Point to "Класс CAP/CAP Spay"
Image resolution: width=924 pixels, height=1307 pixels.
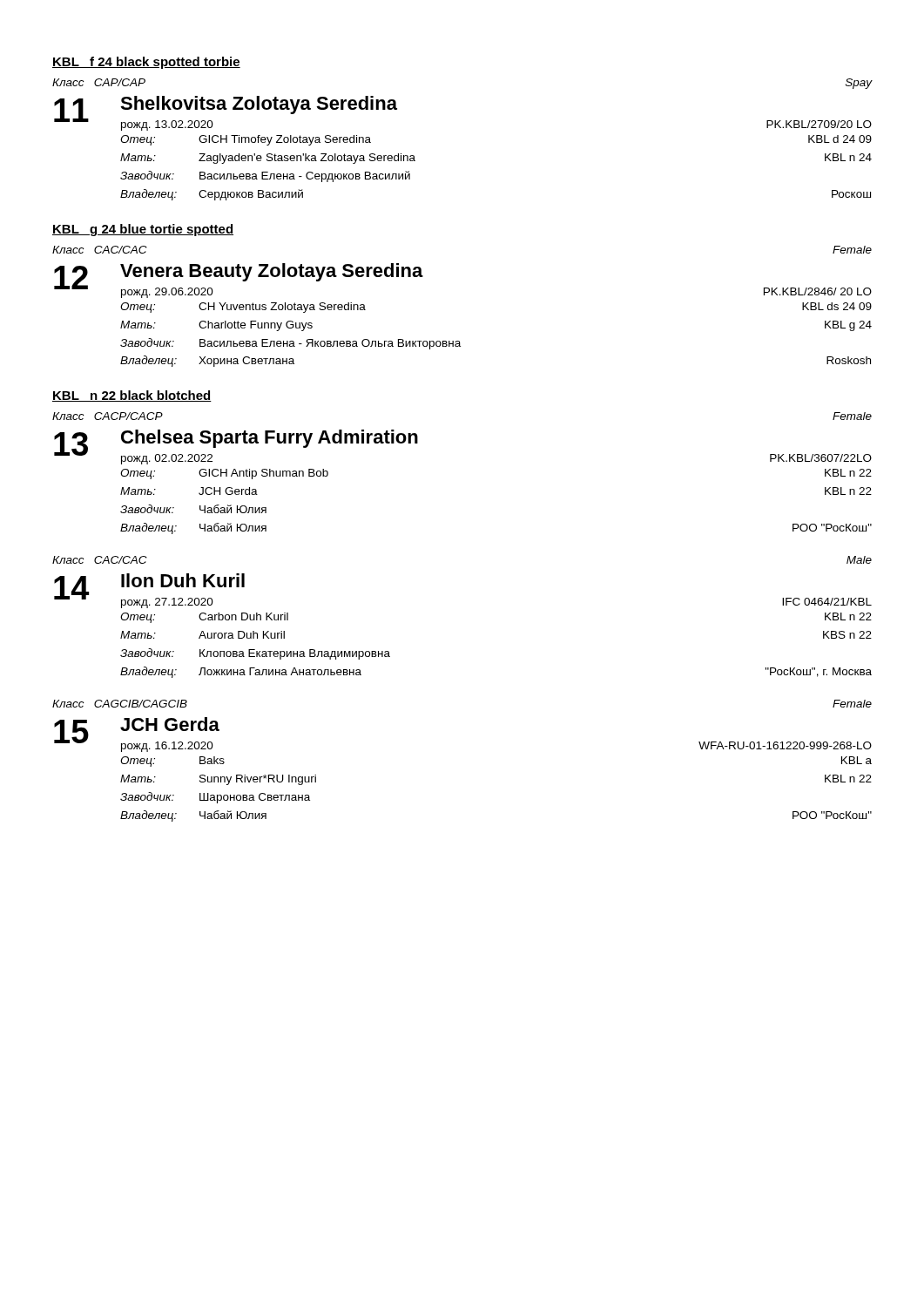(x=101, y=84)
